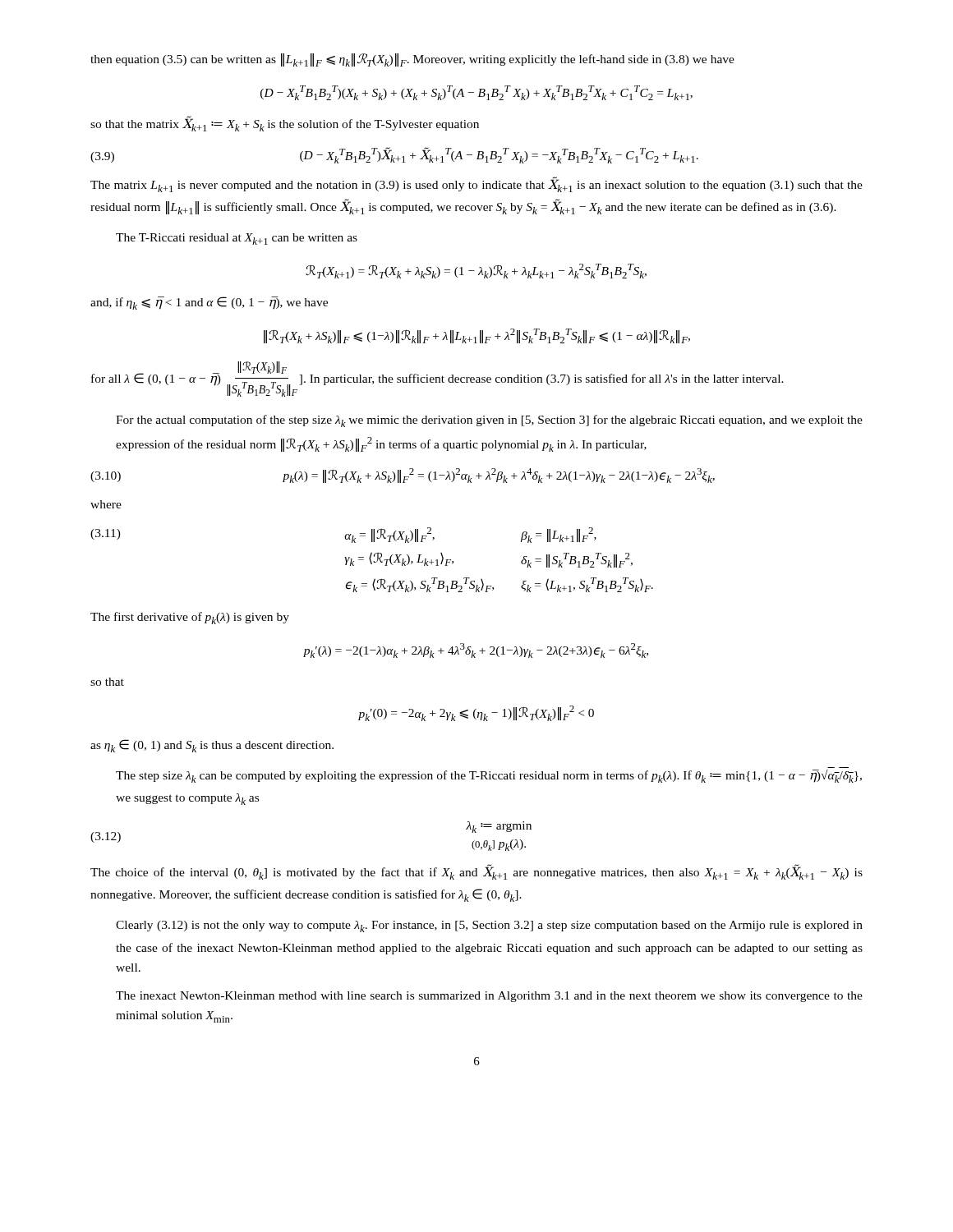Find the formula that says "pk′(0) = −2αk"
This screenshot has width=953, height=1232.
(x=476, y=713)
